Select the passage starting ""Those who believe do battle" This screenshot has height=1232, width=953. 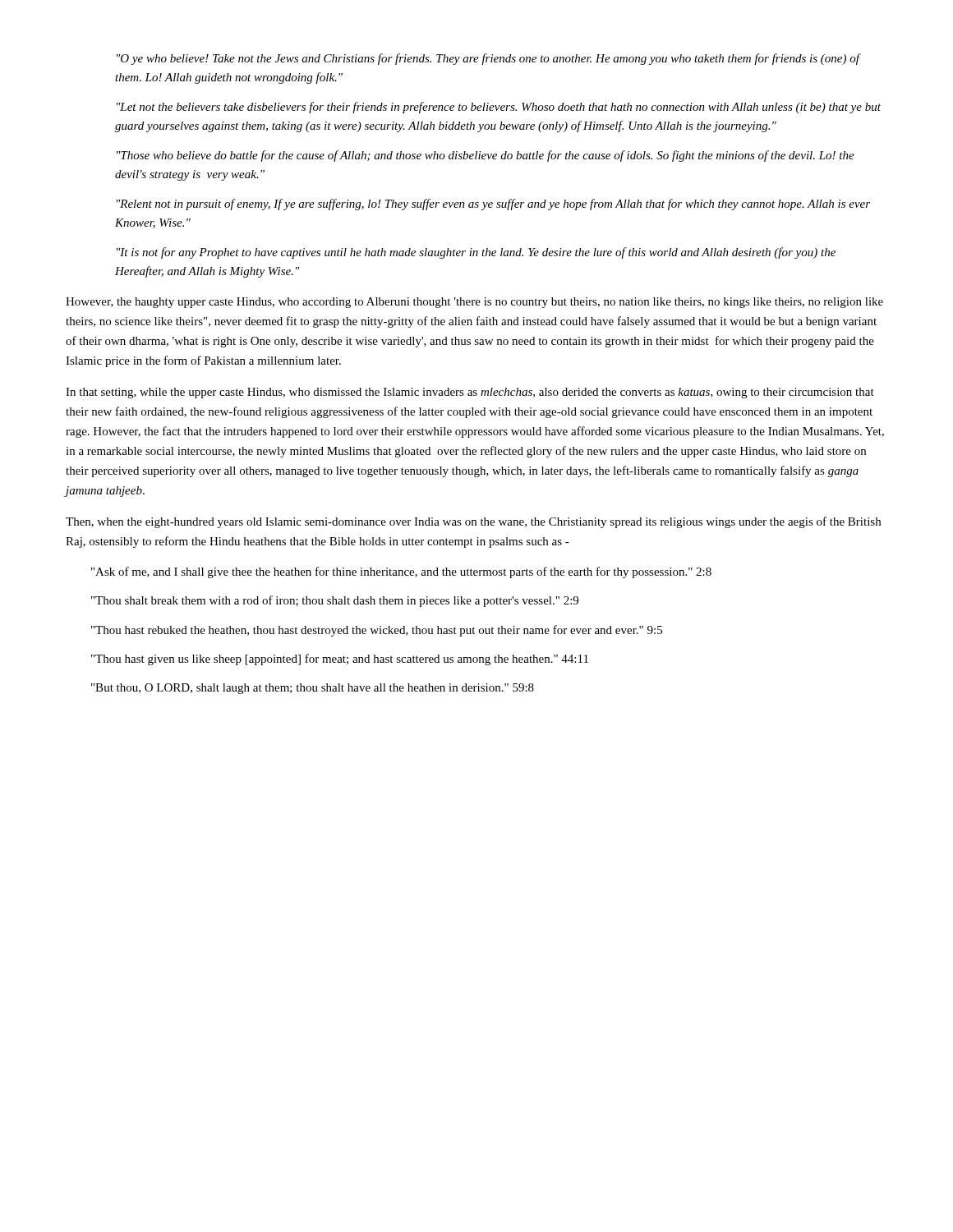485,164
